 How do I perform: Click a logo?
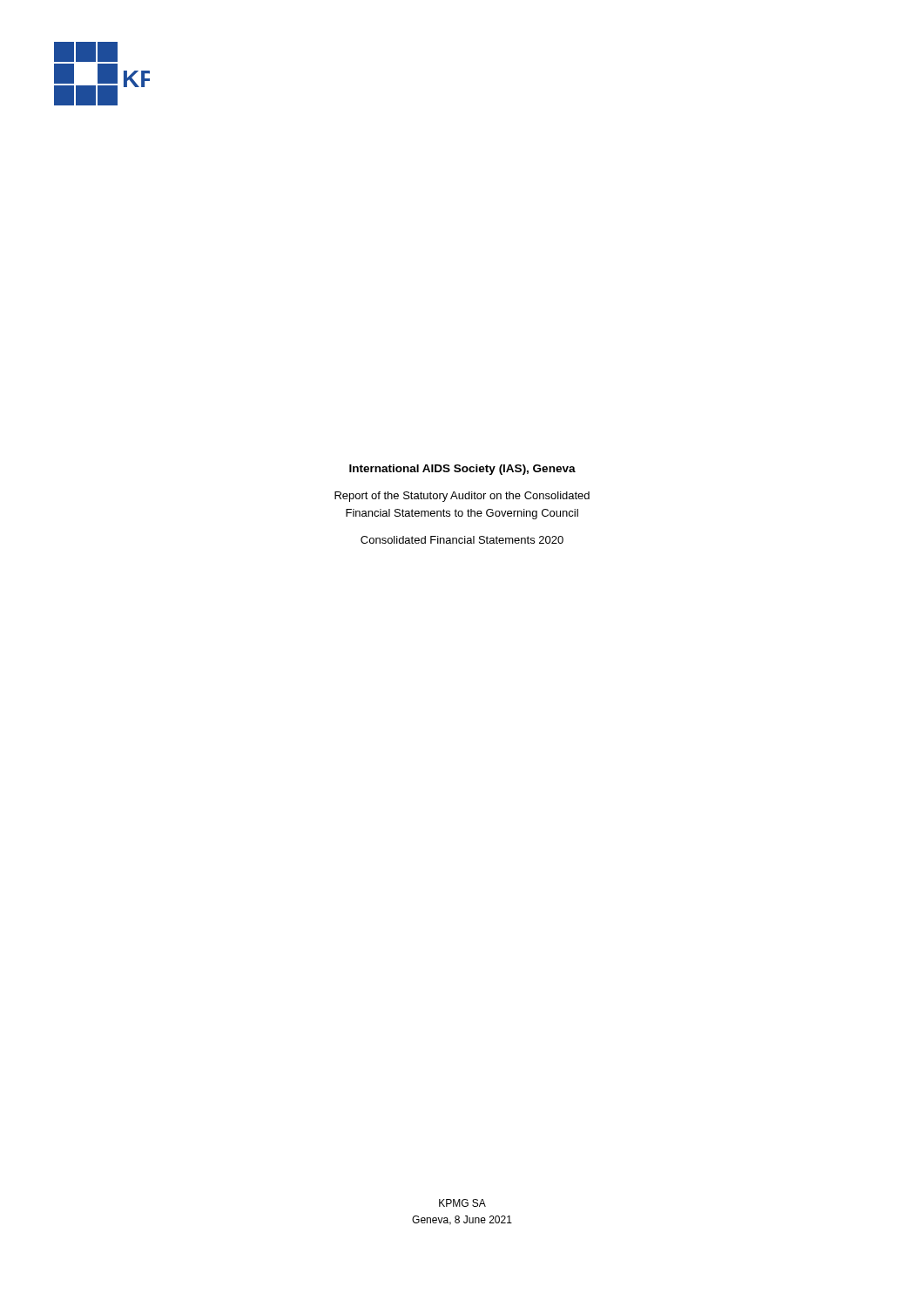tap(102, 76)
